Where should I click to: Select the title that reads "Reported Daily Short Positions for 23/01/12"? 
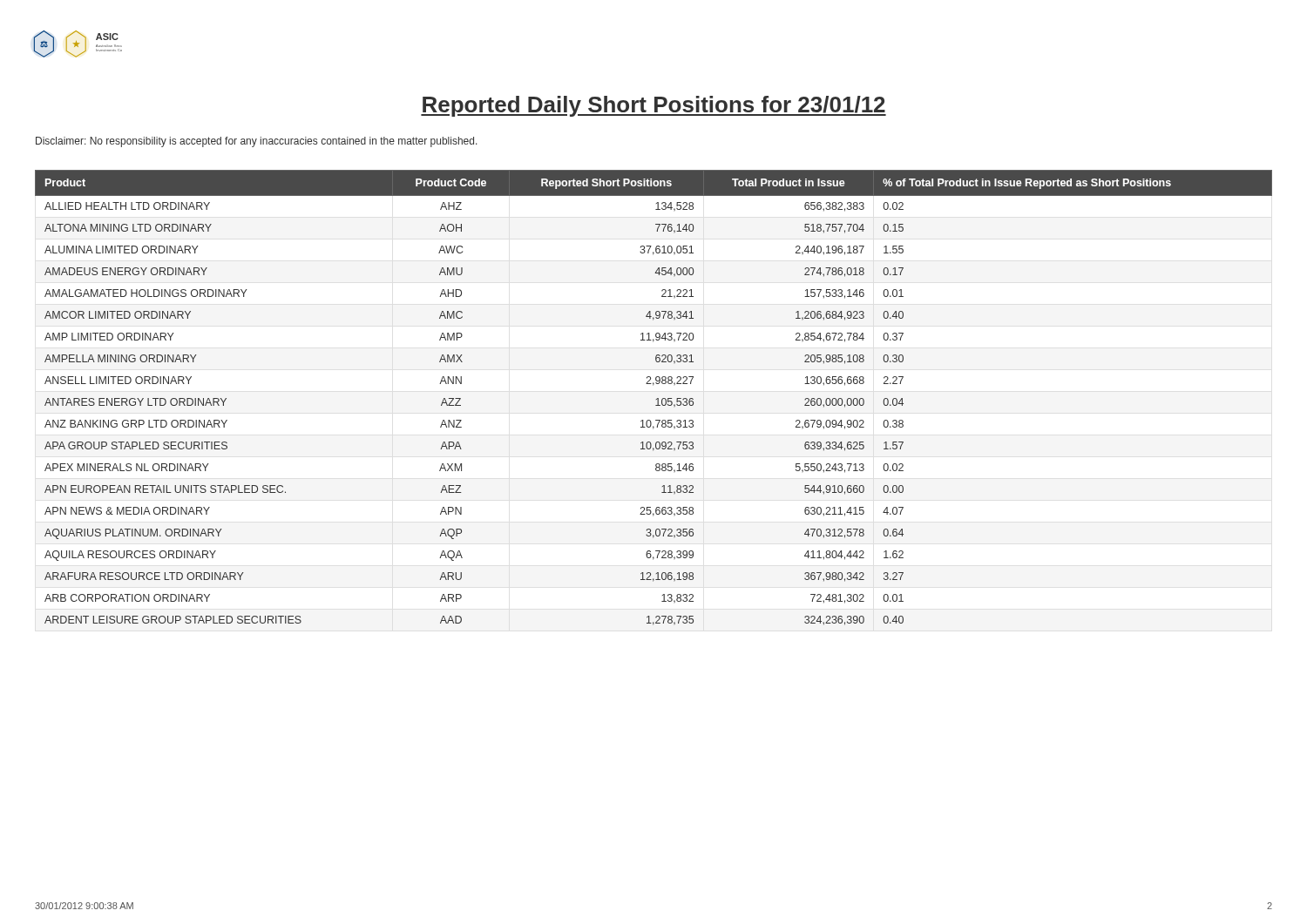(654, 105)
